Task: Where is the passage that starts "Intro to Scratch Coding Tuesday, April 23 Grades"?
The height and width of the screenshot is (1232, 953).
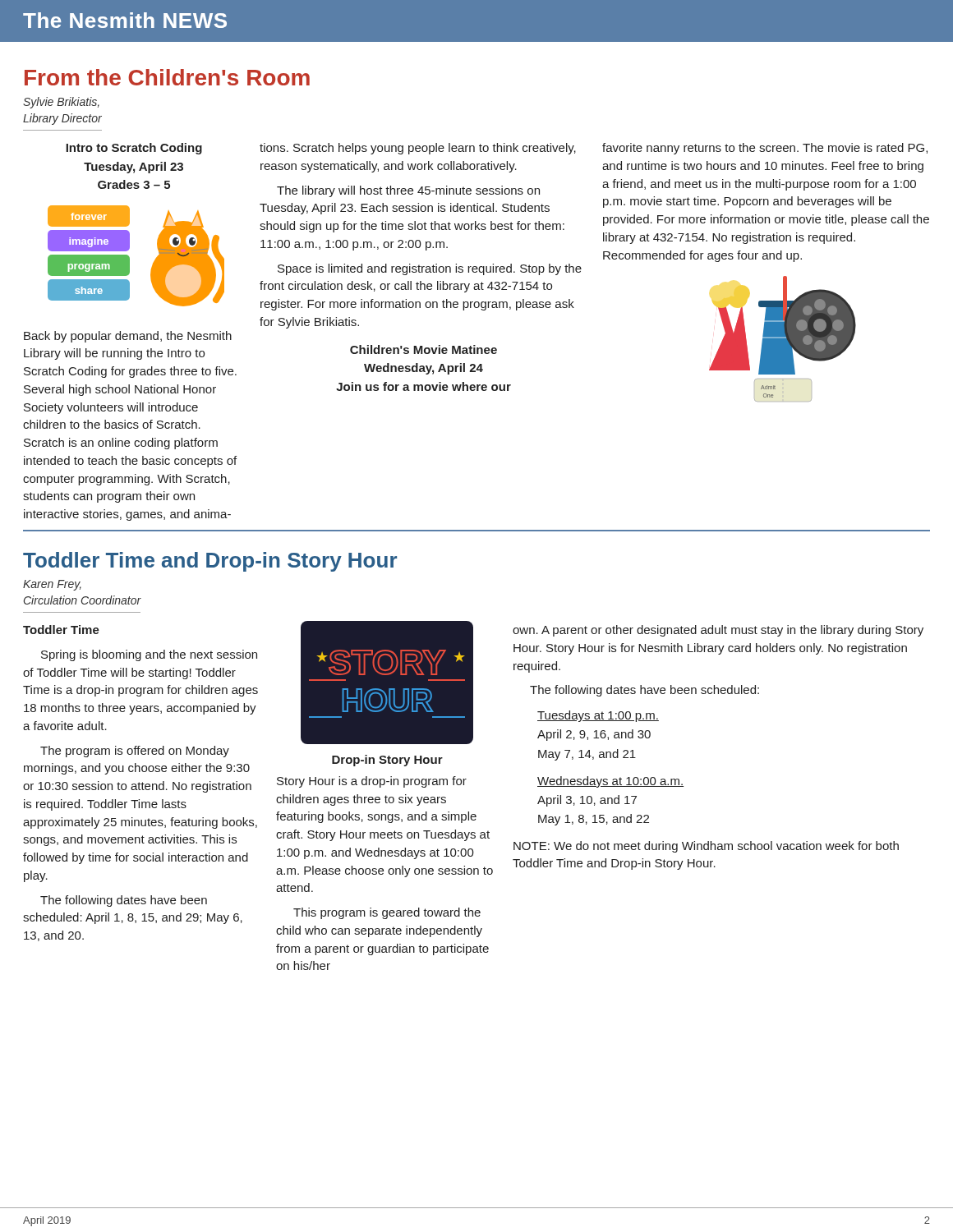Action: point(134,166)
